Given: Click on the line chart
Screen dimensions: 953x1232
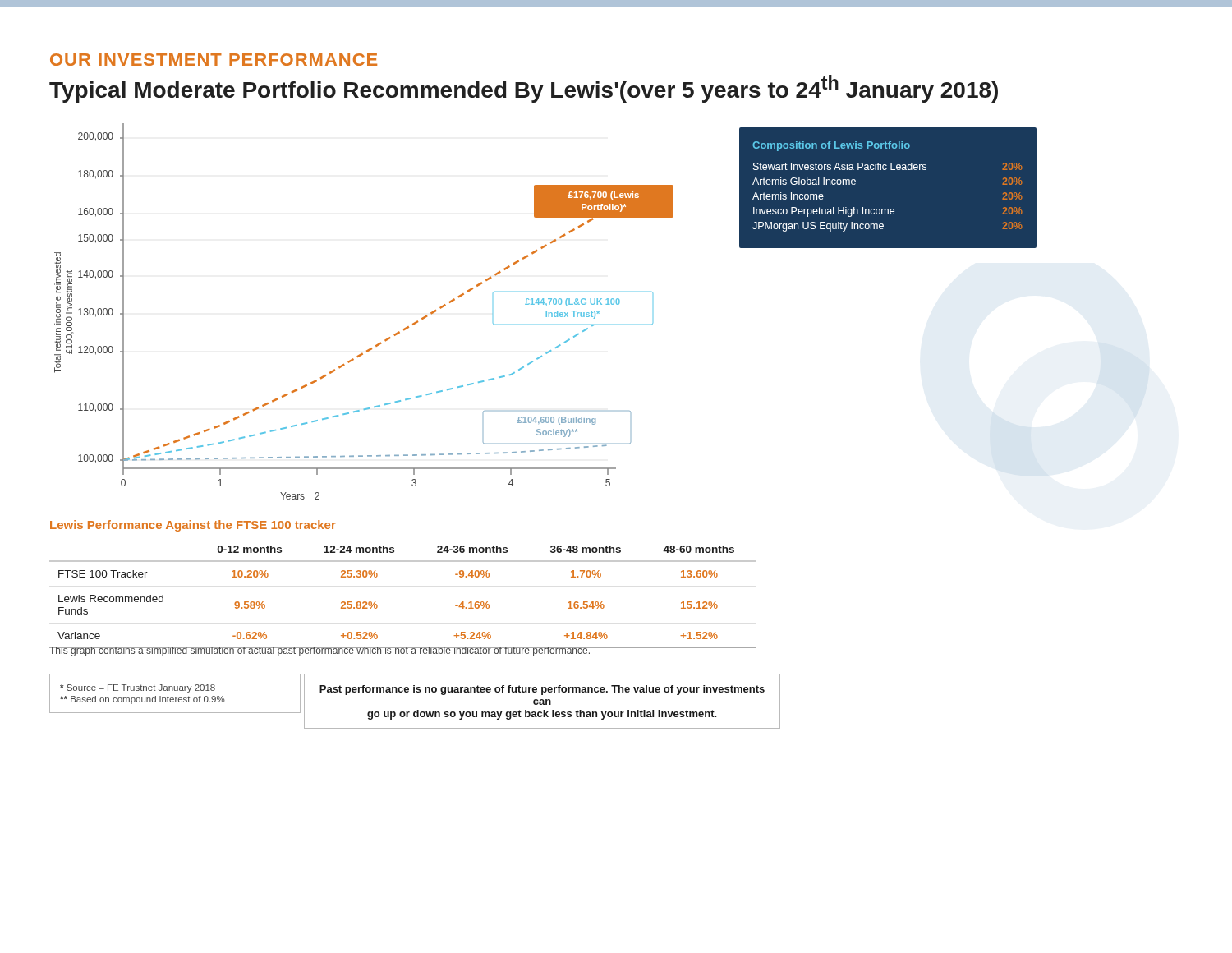Looking at the screenshot, I should (x=394, y=312).
